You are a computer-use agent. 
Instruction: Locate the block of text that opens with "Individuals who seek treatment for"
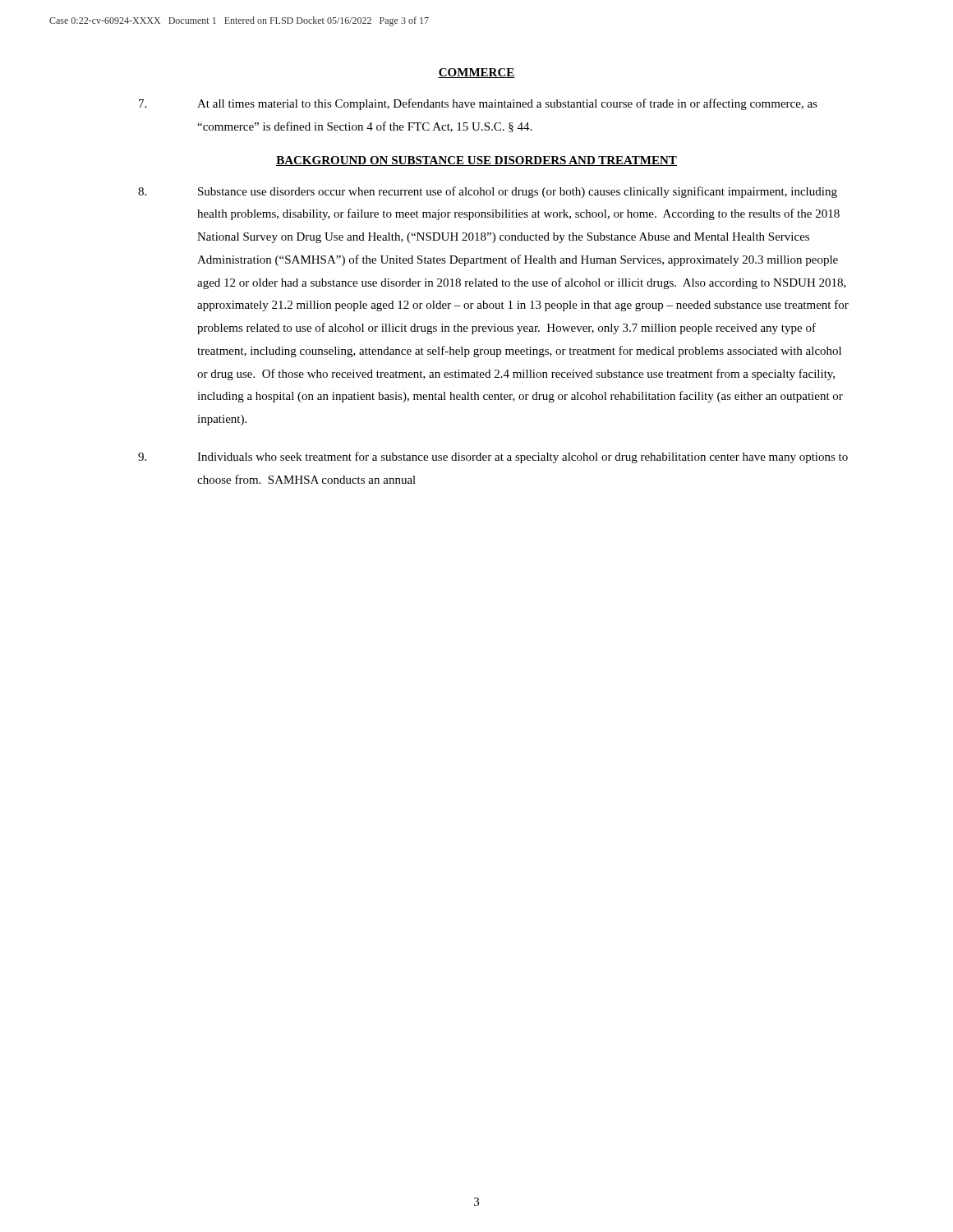(476, 469)
